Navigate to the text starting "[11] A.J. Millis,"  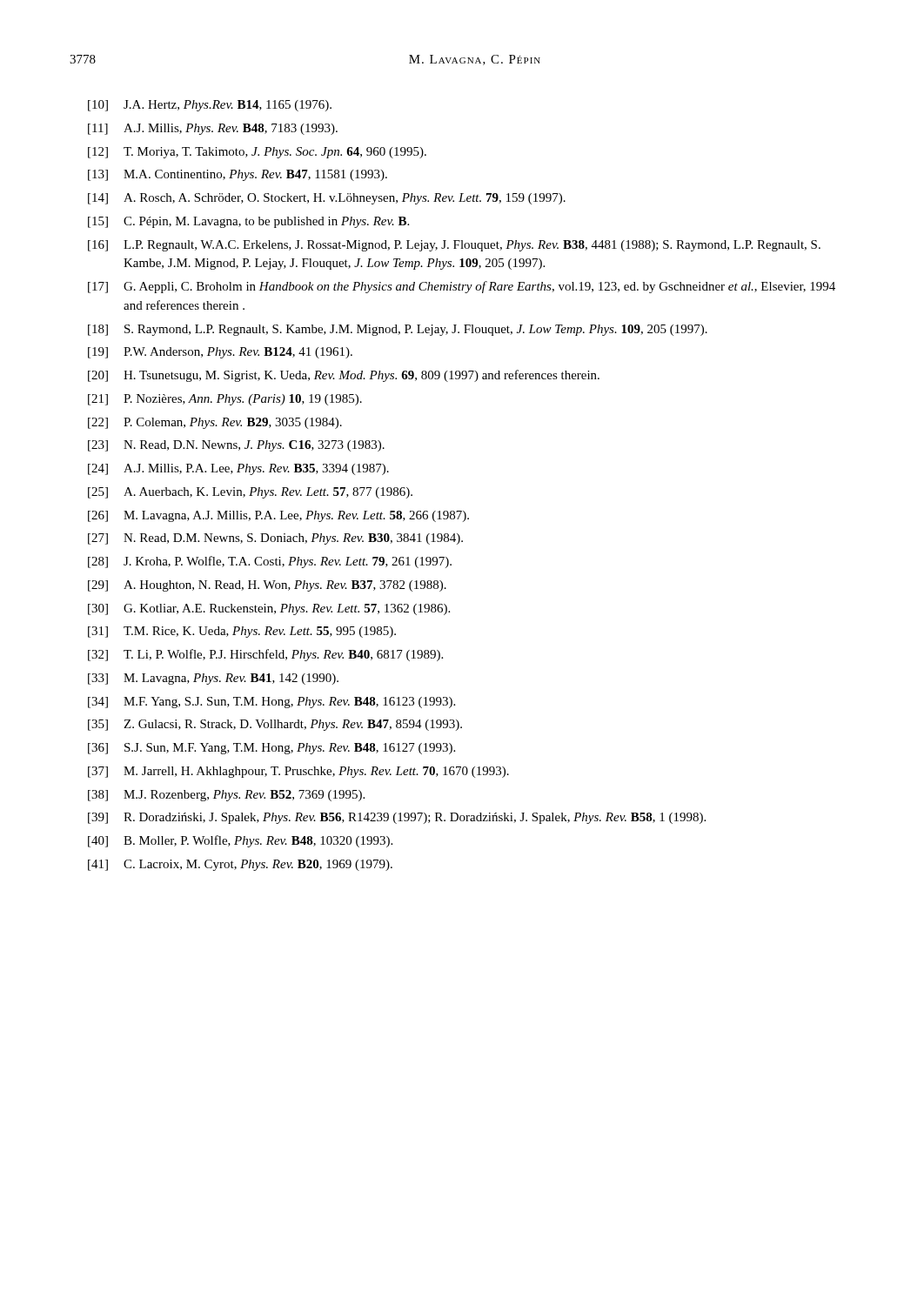click(x=213, y=129)
